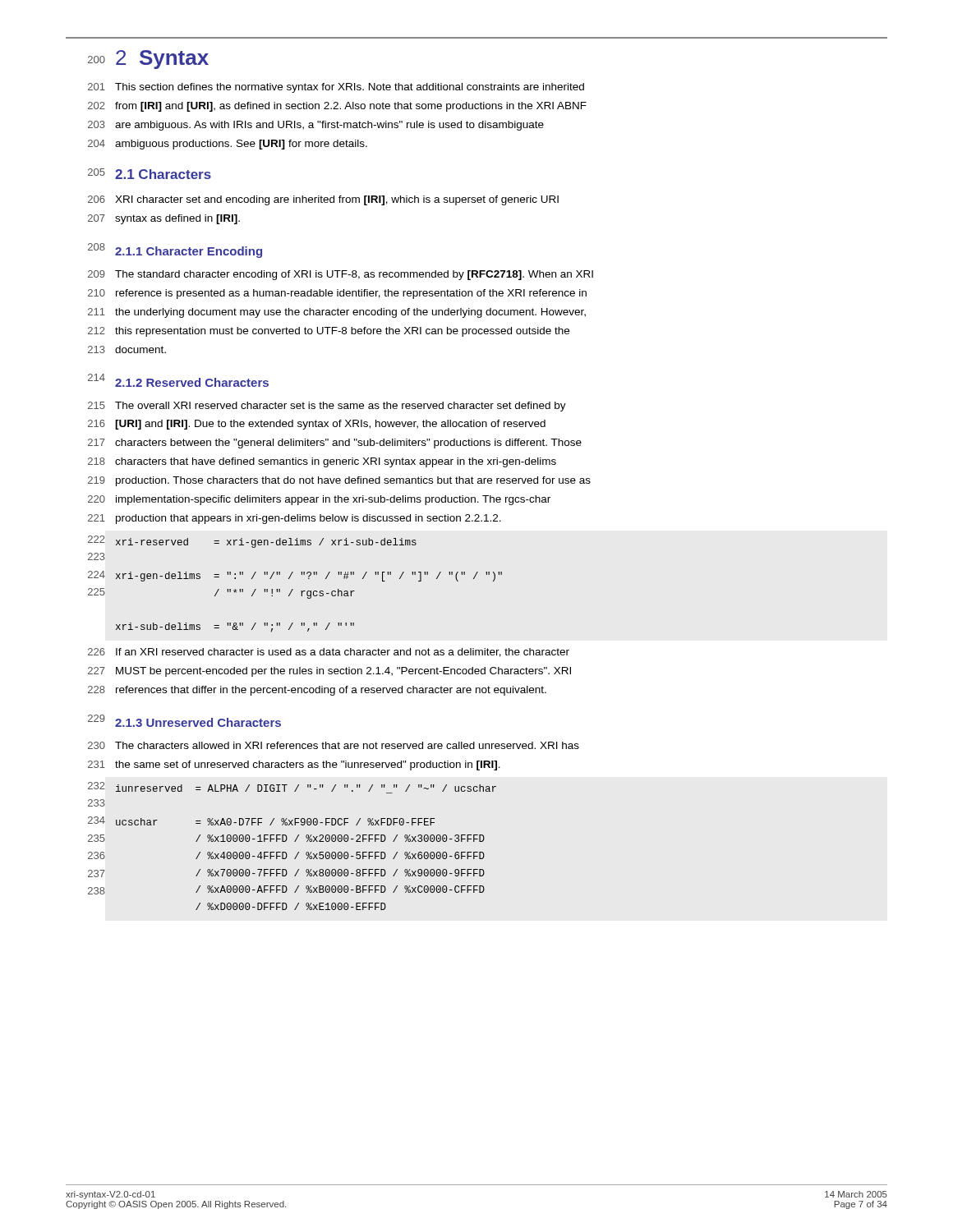Select the section header containing "2 Syntax"

[162, 58]
